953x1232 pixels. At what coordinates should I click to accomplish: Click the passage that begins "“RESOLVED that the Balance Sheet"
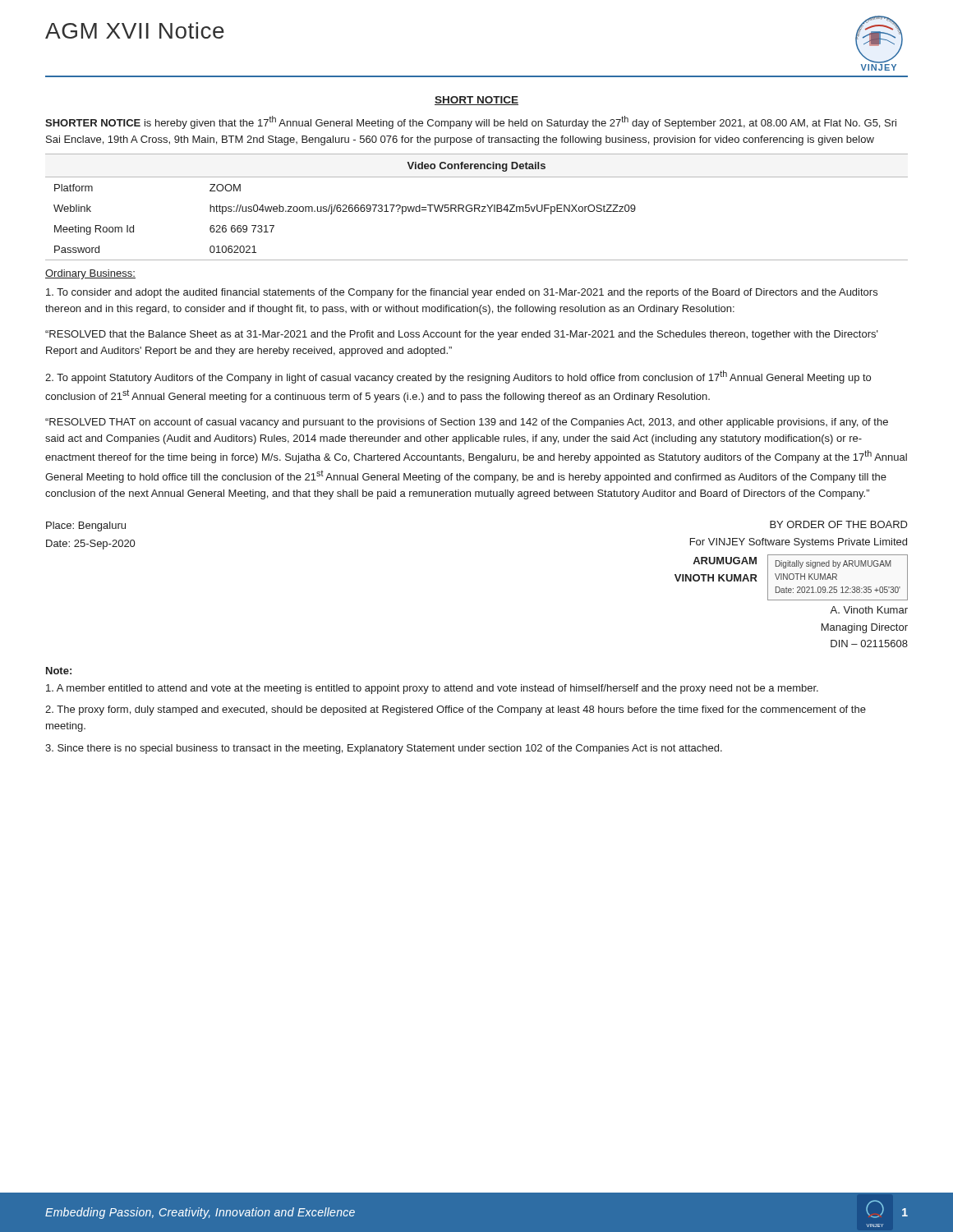pos(462,342)
